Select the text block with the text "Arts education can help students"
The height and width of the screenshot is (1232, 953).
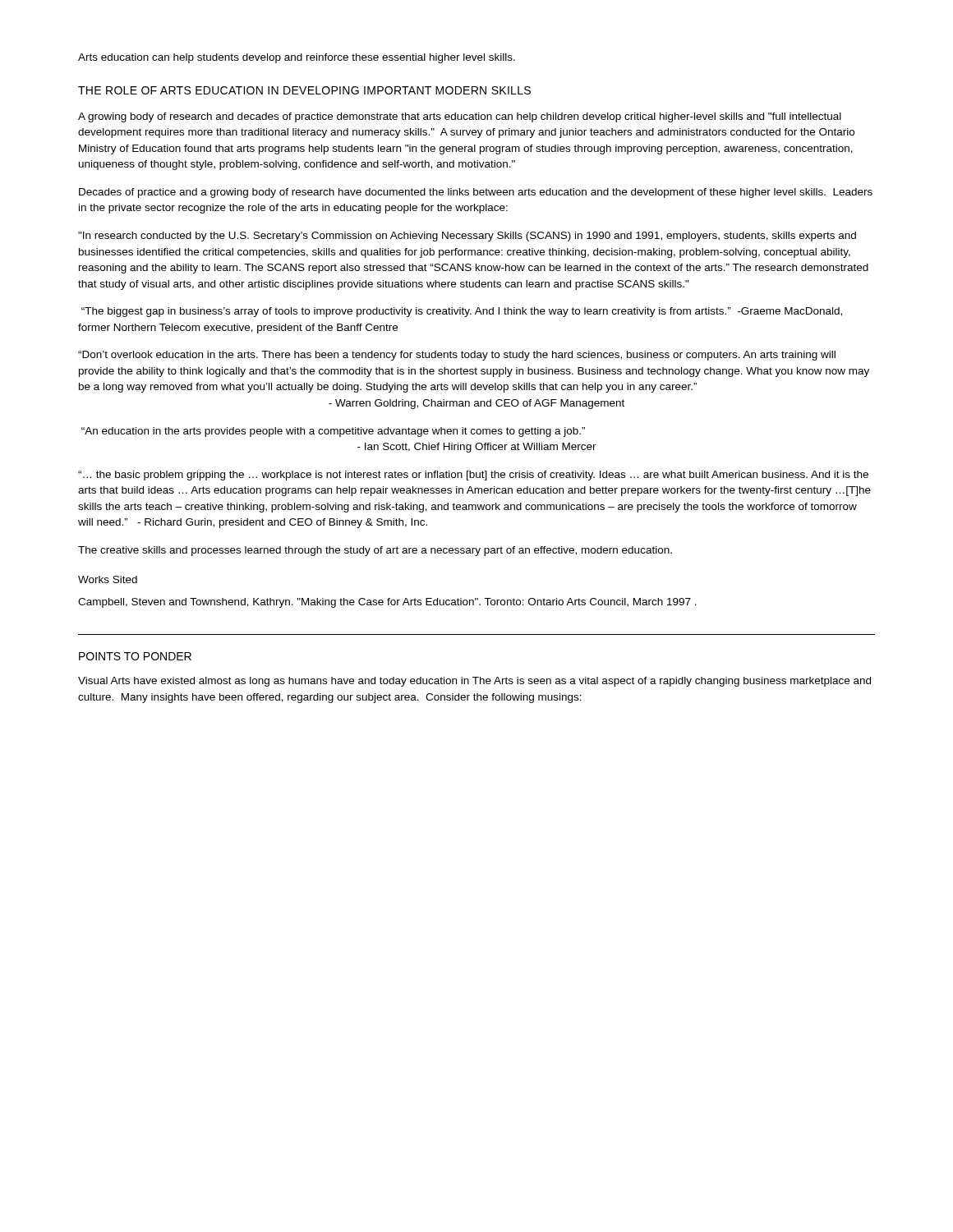pos(297,57)
